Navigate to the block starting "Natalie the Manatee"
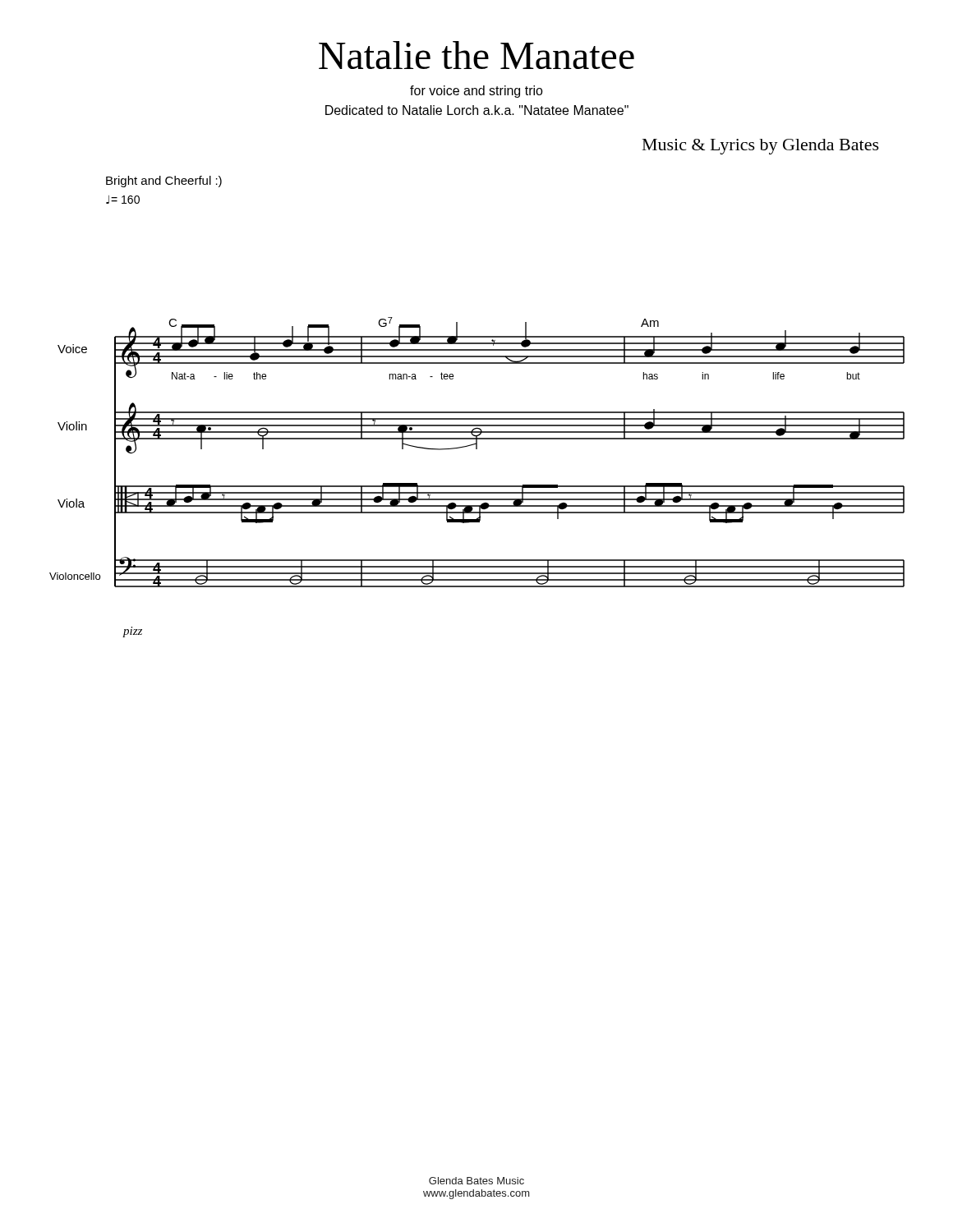The width and height of the screenshot is (953, 1232). click(476, 55)
